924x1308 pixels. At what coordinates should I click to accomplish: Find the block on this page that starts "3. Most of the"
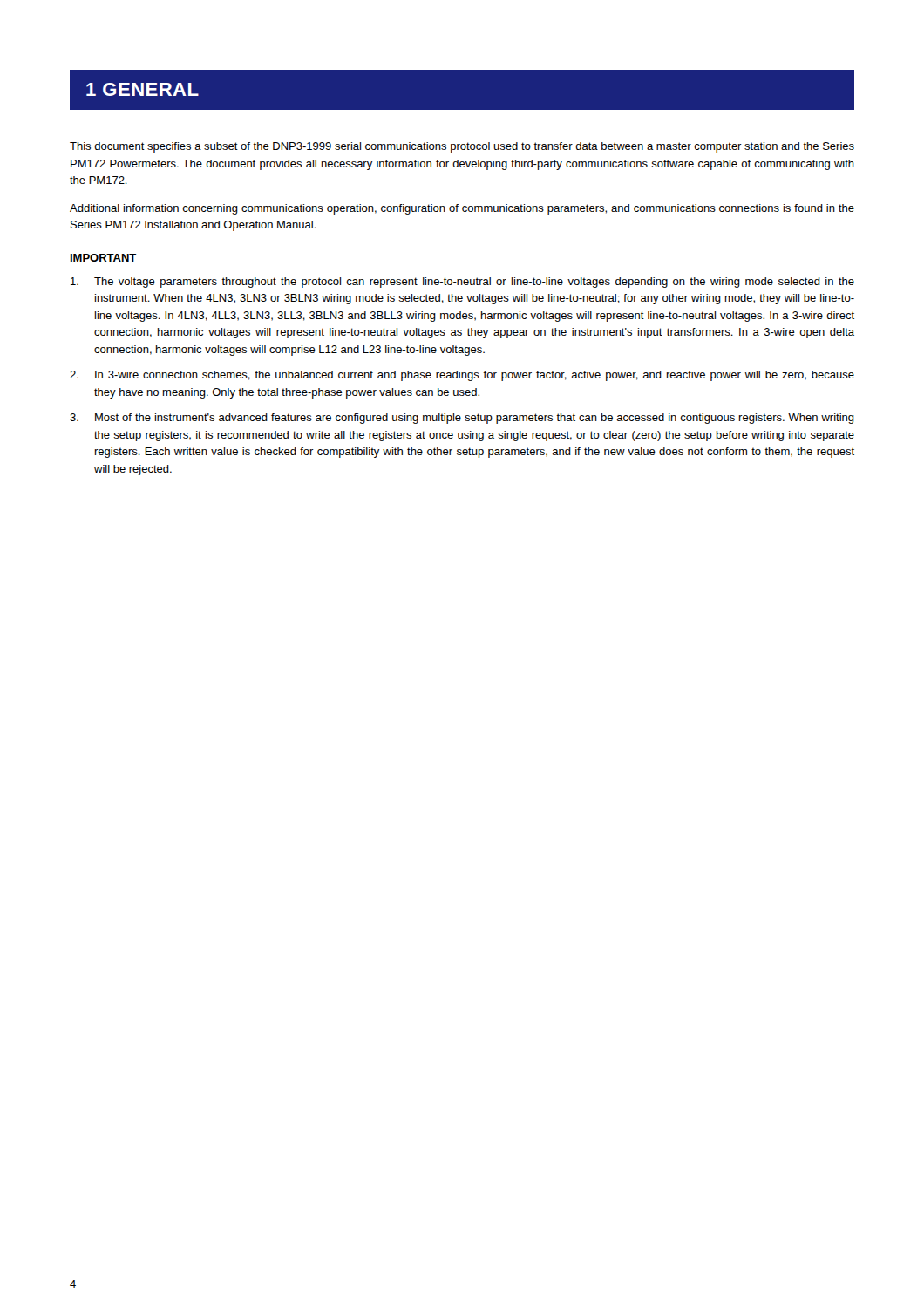tap(462, 443)
